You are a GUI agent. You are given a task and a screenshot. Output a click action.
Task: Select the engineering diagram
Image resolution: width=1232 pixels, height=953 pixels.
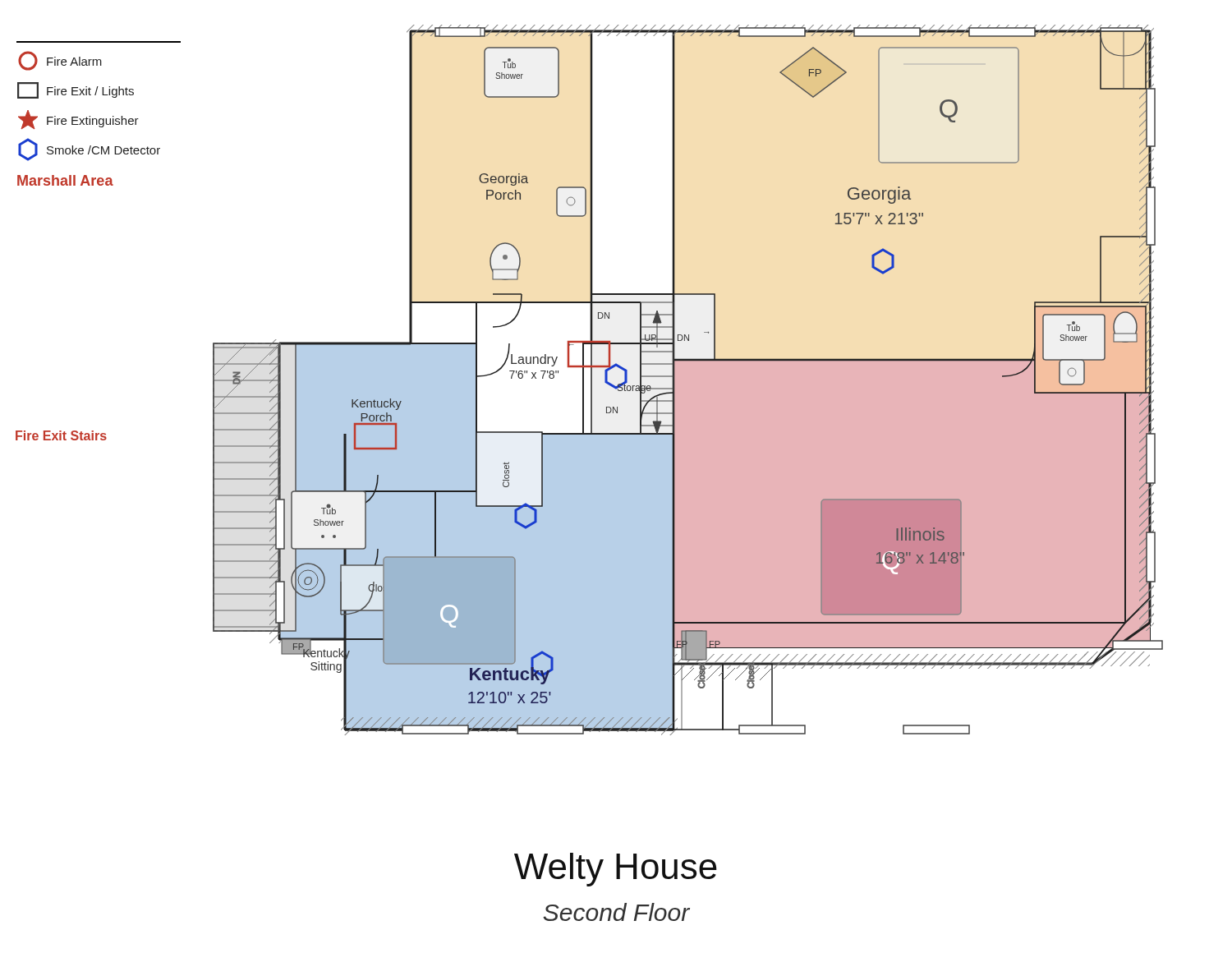(682, 401)
